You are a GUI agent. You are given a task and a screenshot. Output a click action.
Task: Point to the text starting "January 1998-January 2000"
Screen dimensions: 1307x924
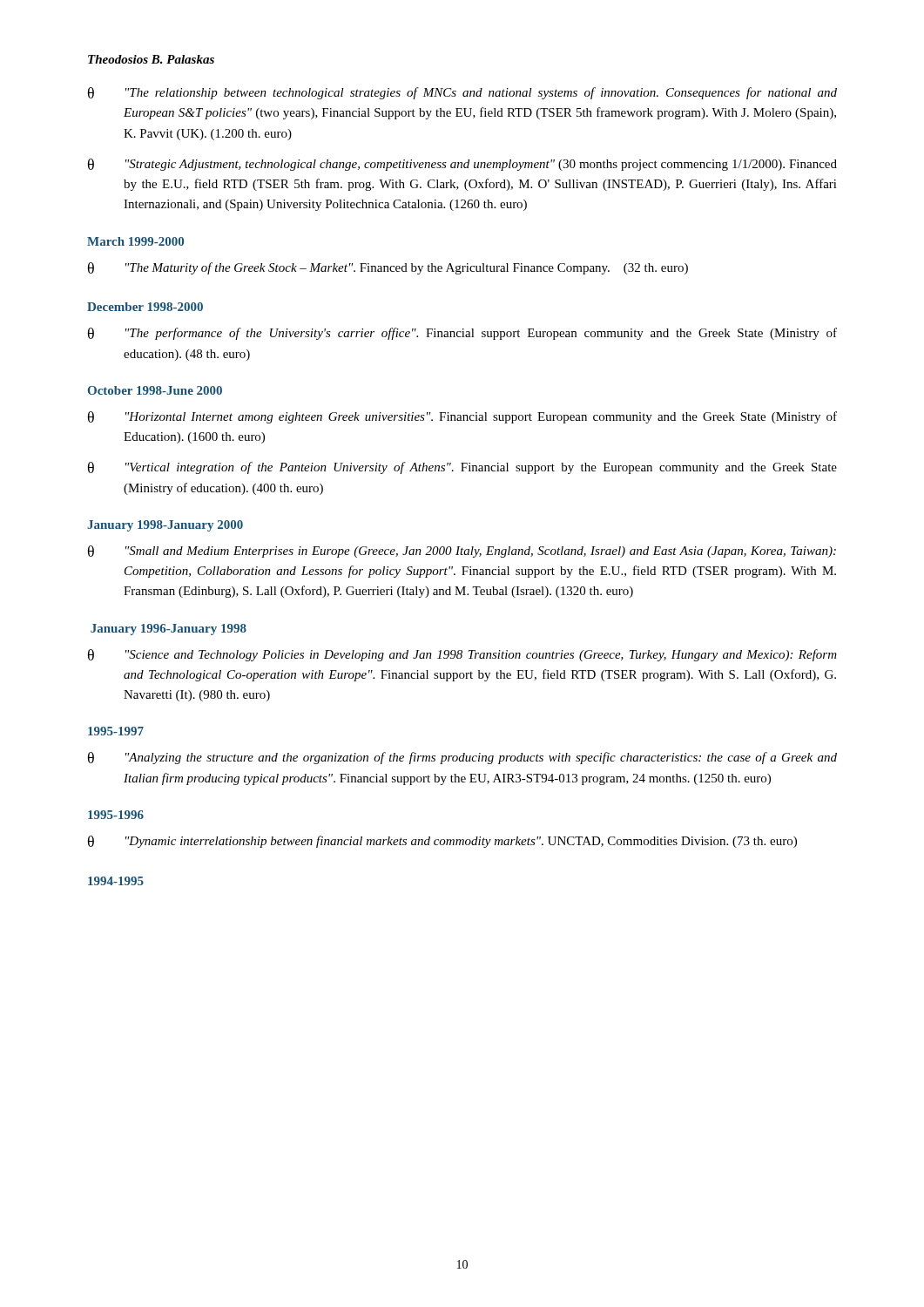pyautogui.click(x=165, y=524)
